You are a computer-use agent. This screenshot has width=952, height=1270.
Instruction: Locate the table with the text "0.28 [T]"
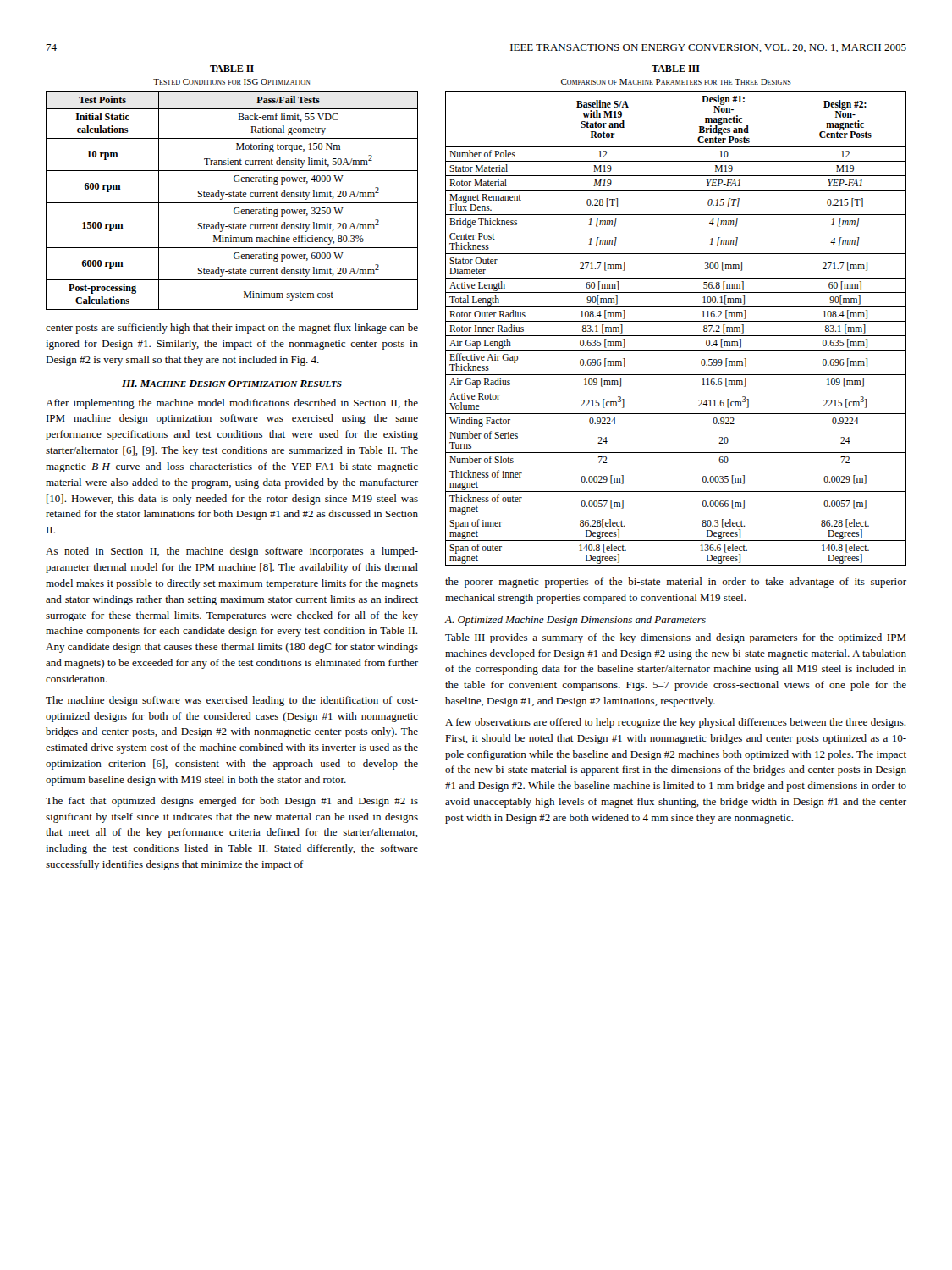click(676, 328)
